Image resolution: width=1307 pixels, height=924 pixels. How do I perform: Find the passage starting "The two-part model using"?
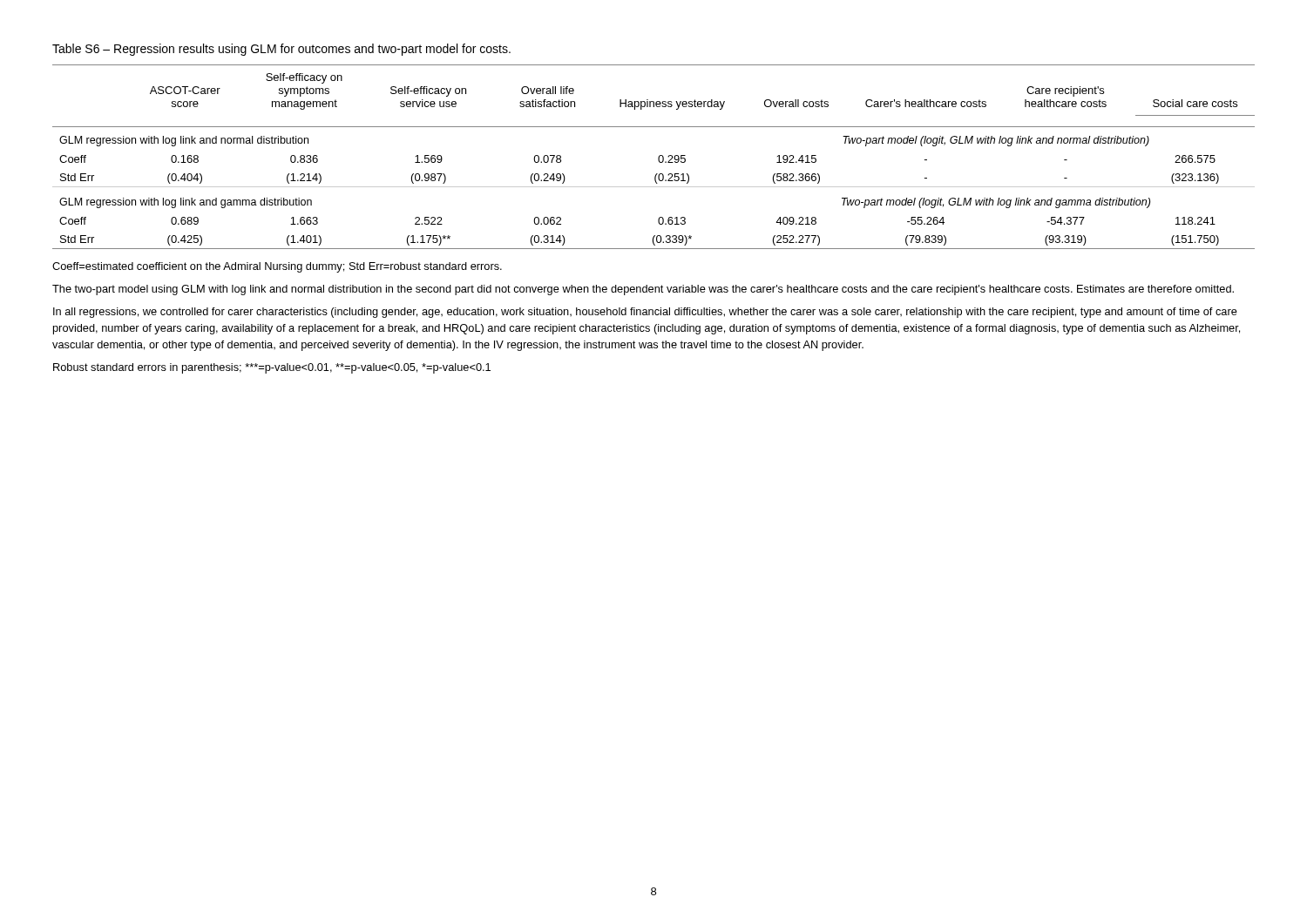tap(654, 289)
